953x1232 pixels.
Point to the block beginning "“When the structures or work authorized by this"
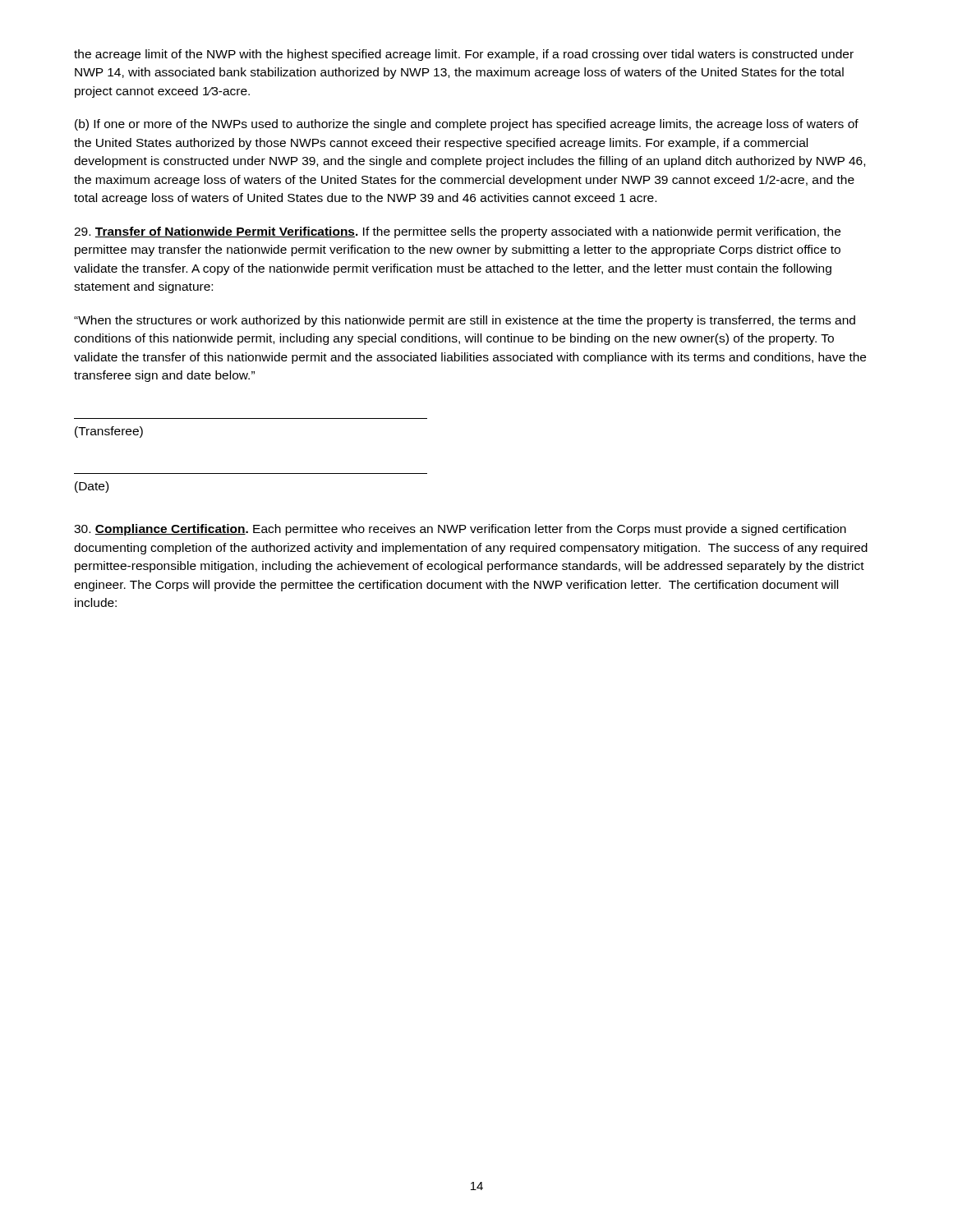point(470,347)
